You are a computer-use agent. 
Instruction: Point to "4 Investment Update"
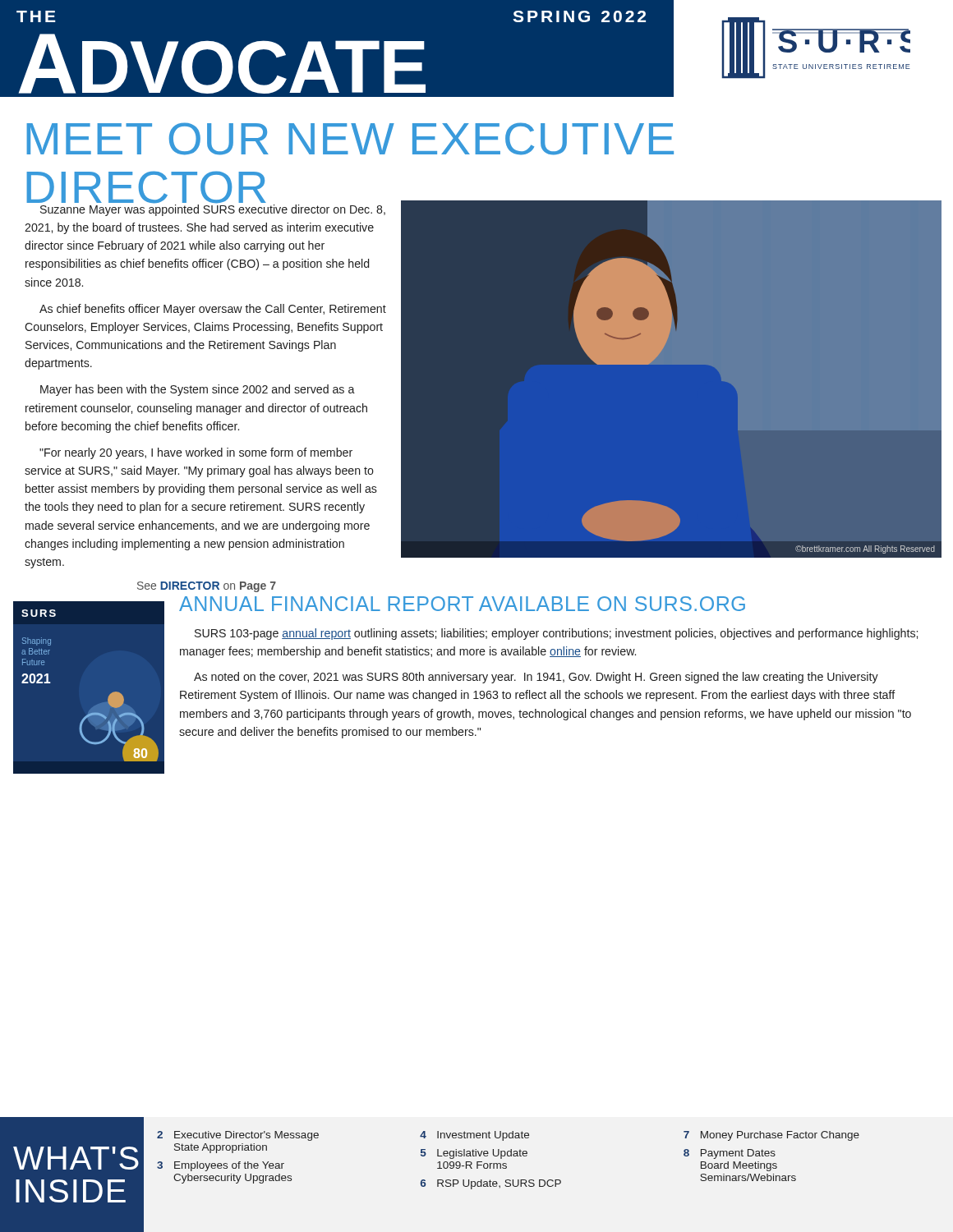[475, 1135]
